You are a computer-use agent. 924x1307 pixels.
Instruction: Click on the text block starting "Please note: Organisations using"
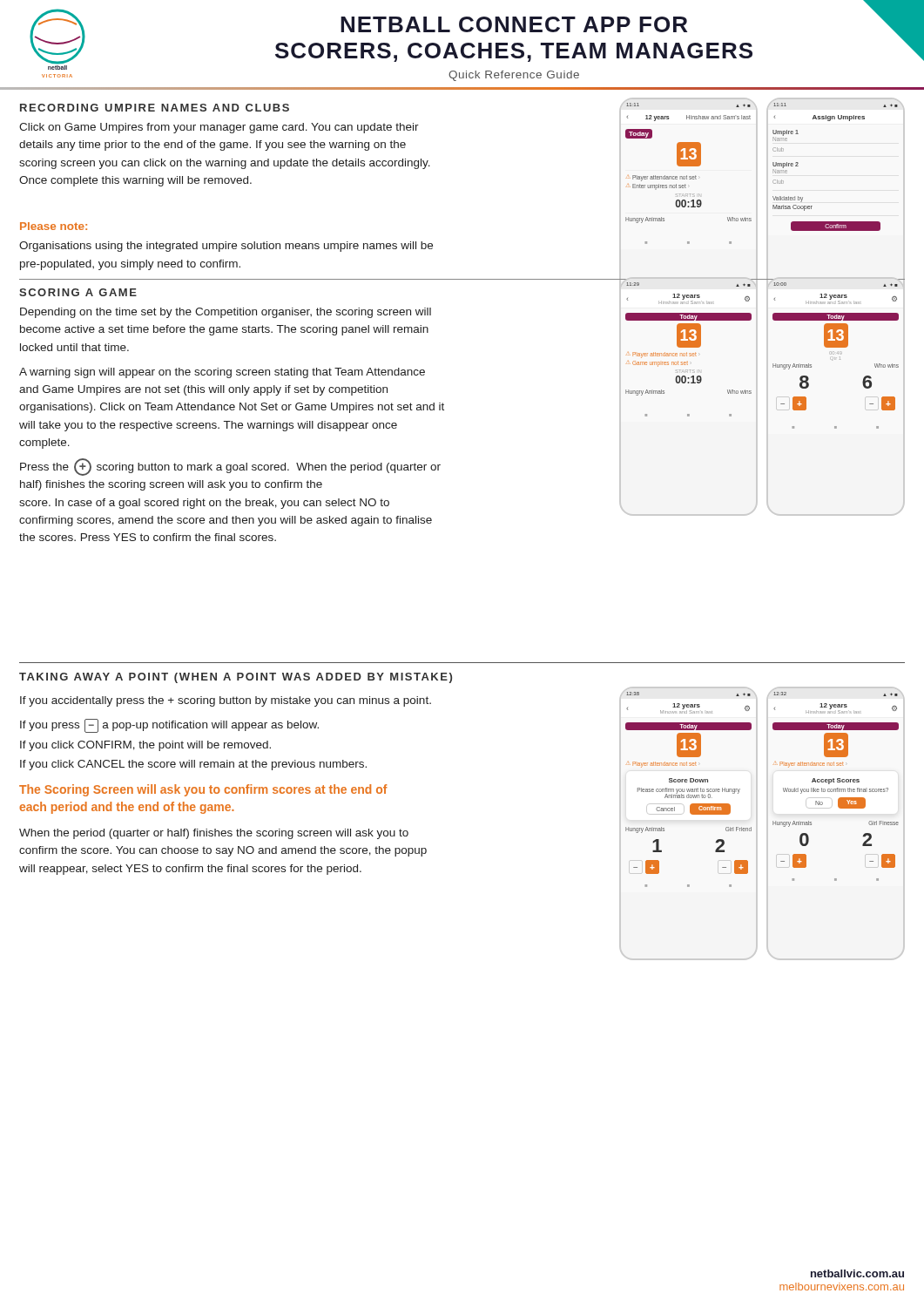(233, 245)
